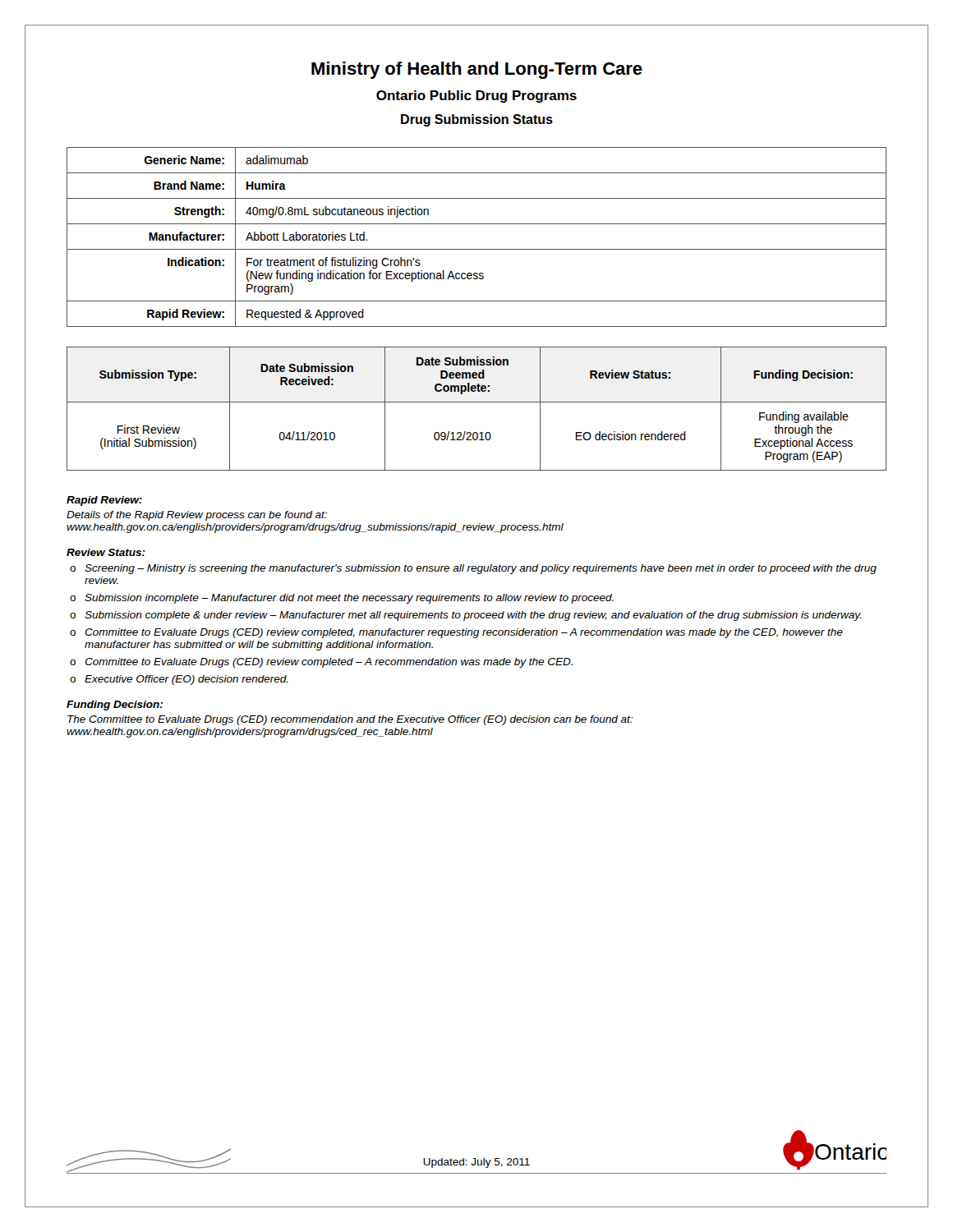Viewport: 953px width, 1232px height.
Task: Locate the region starting "Funding Decision:"
Action: click(115, 704)
